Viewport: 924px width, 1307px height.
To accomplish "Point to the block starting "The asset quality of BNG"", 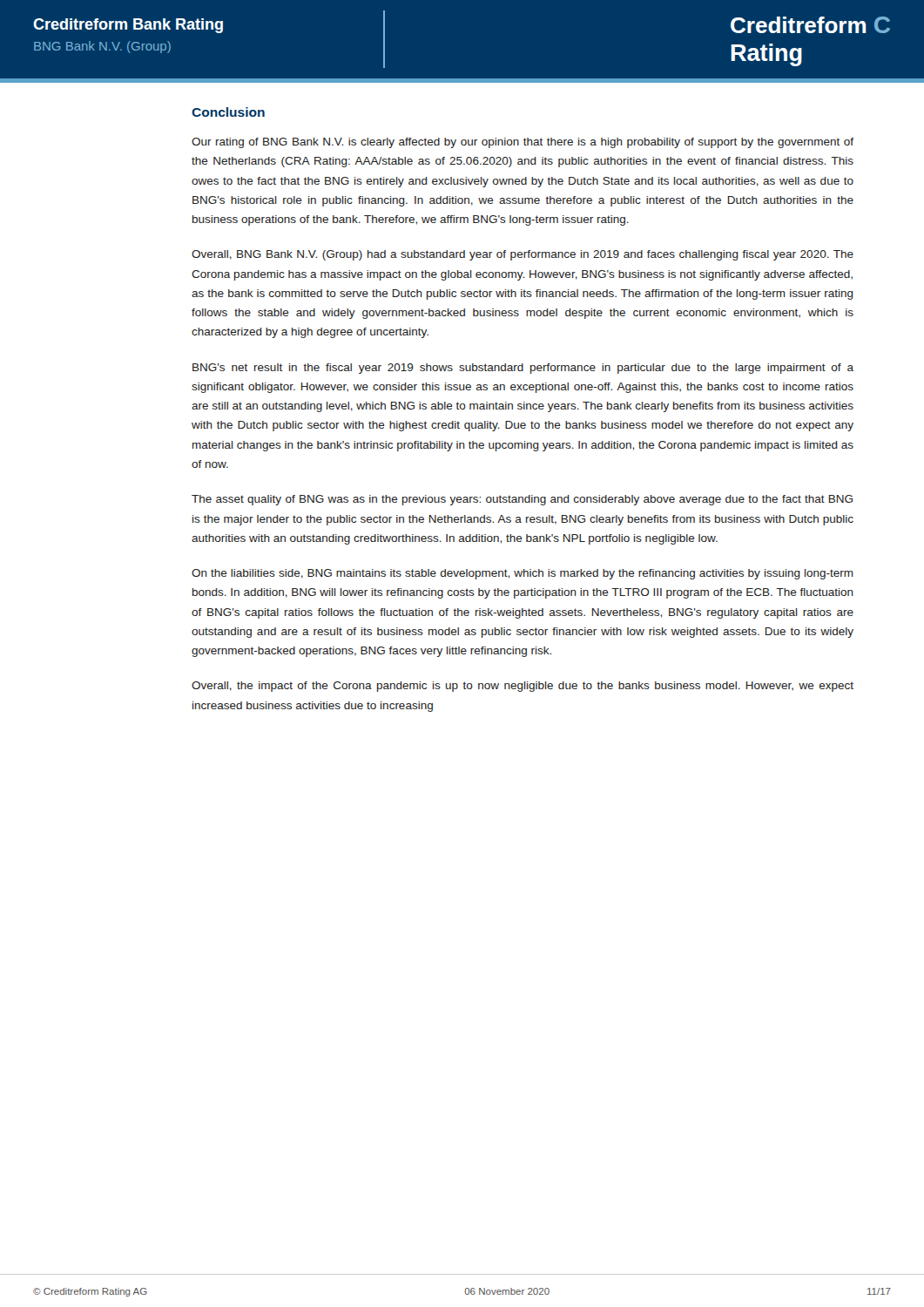I will point(523,518).
